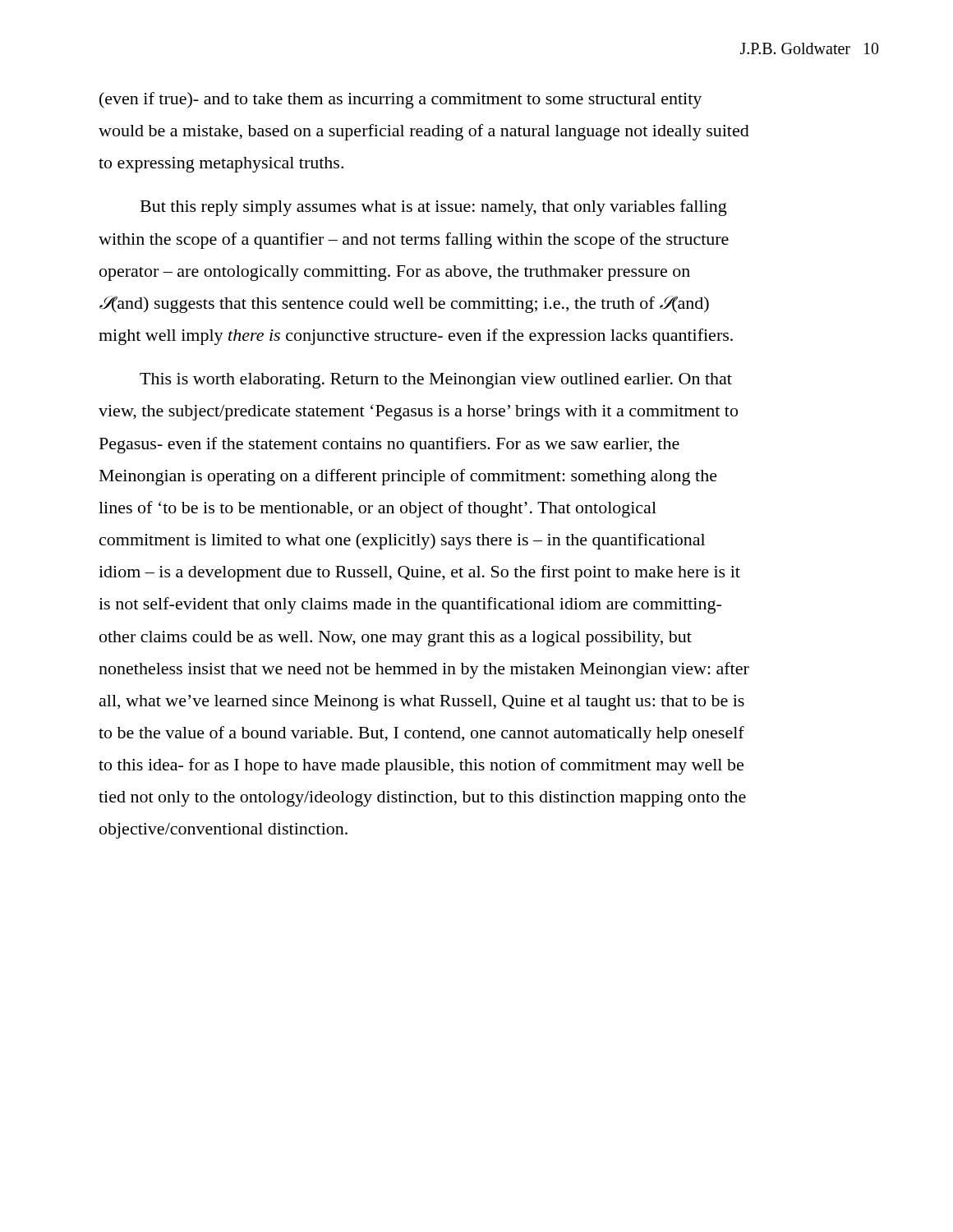Click on the text block that says "This is worth elaborating. Return to the Meinongian"
Viewport: 953px width, 1232px height.
[485, 604]
